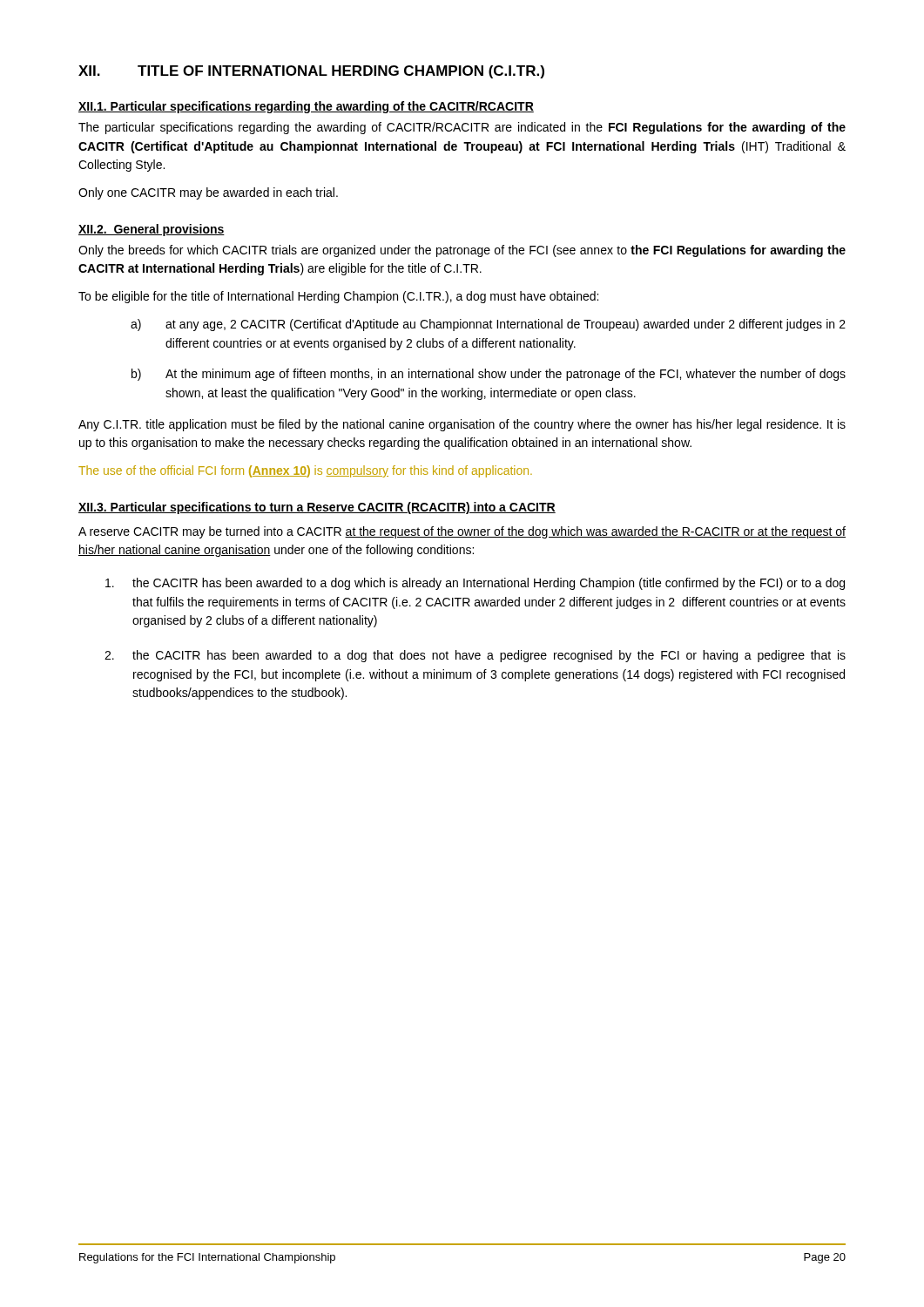The width and height of the screenshot is (924, 1307).
Task: Find the text block with the text "Any C.I.TR. title application must be"
Action: tap(462, 433)
